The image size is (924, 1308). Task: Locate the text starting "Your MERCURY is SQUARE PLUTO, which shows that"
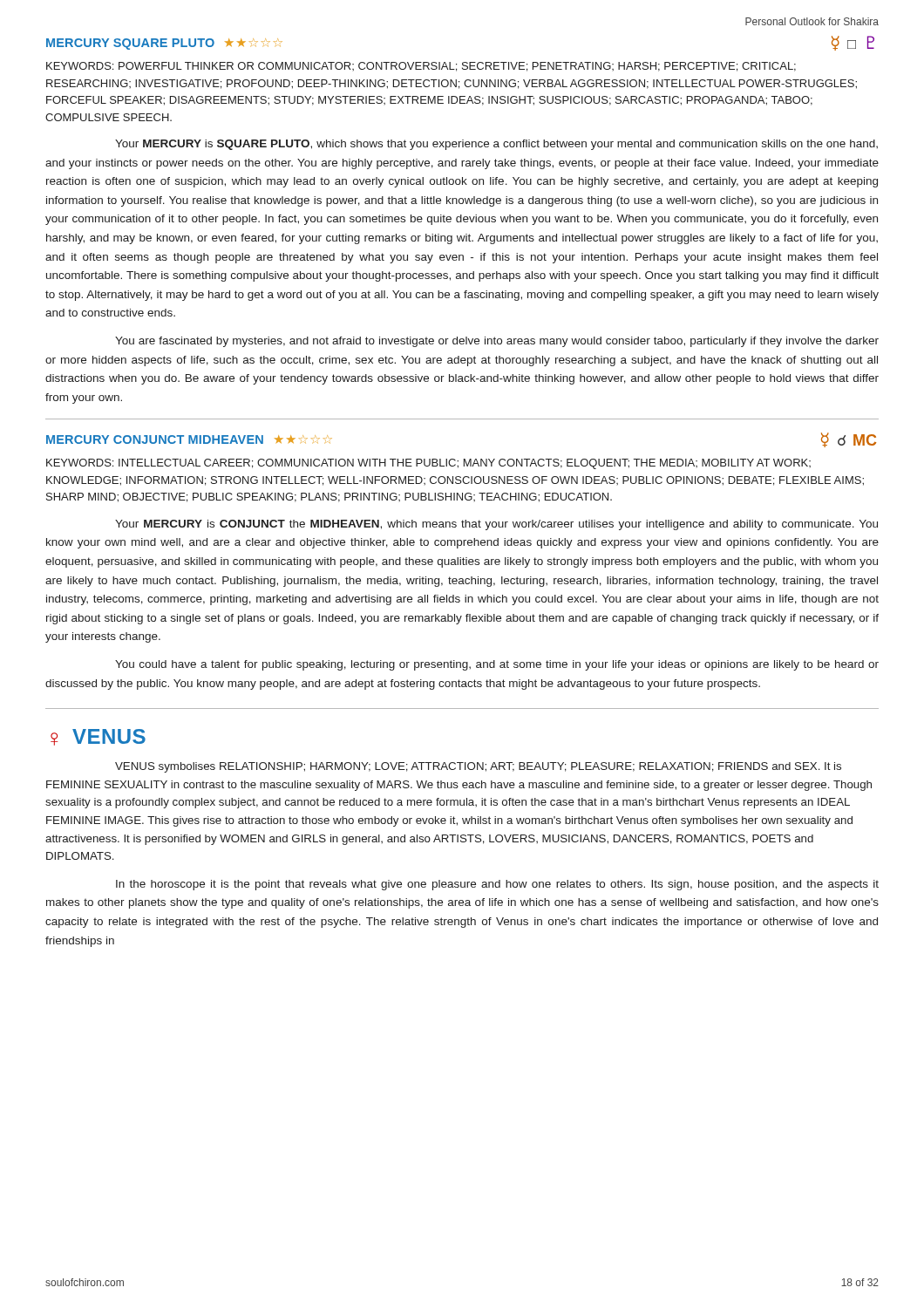pos(462,228)
